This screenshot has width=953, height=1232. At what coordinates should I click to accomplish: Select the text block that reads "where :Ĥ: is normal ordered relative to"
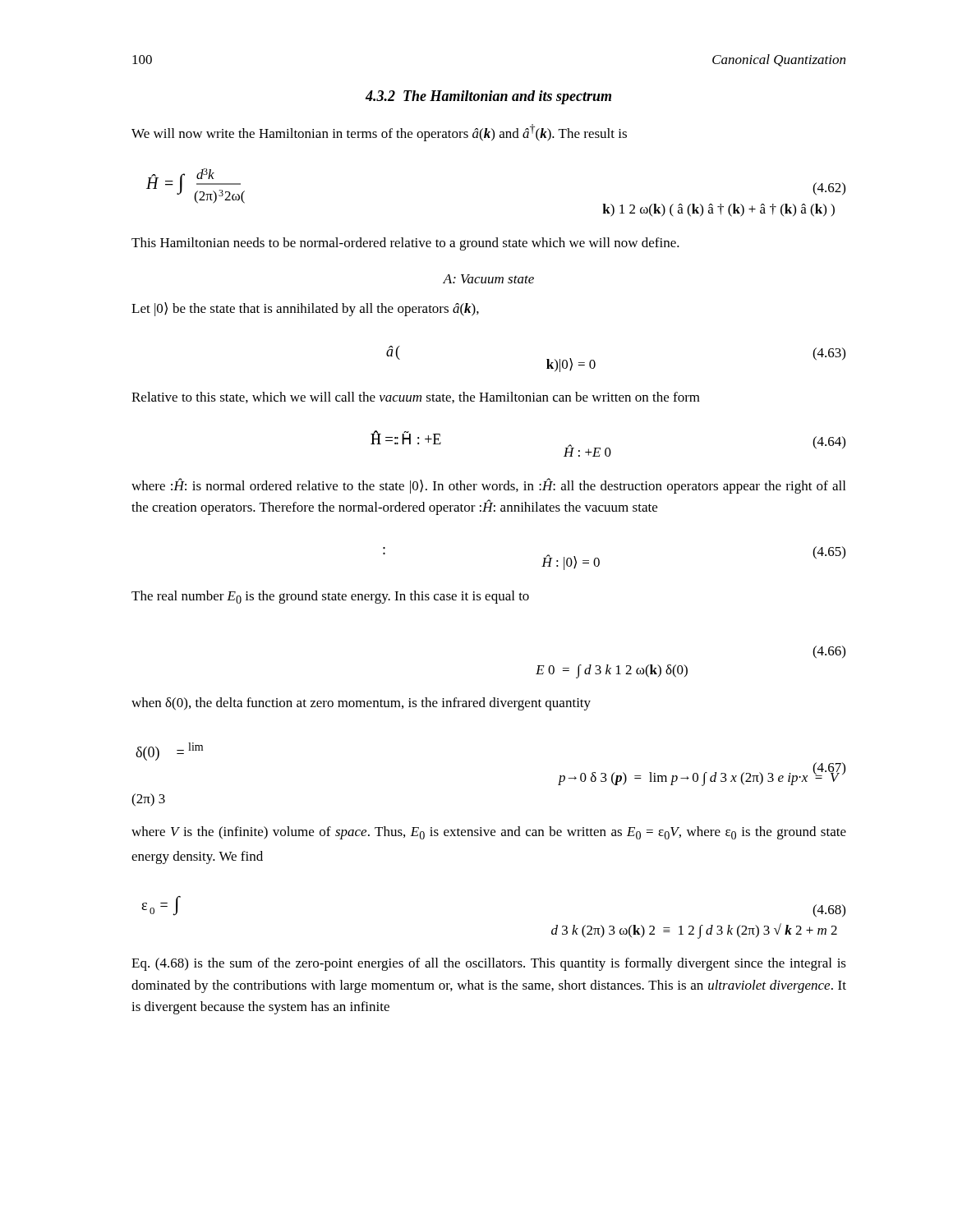(489, 496)
